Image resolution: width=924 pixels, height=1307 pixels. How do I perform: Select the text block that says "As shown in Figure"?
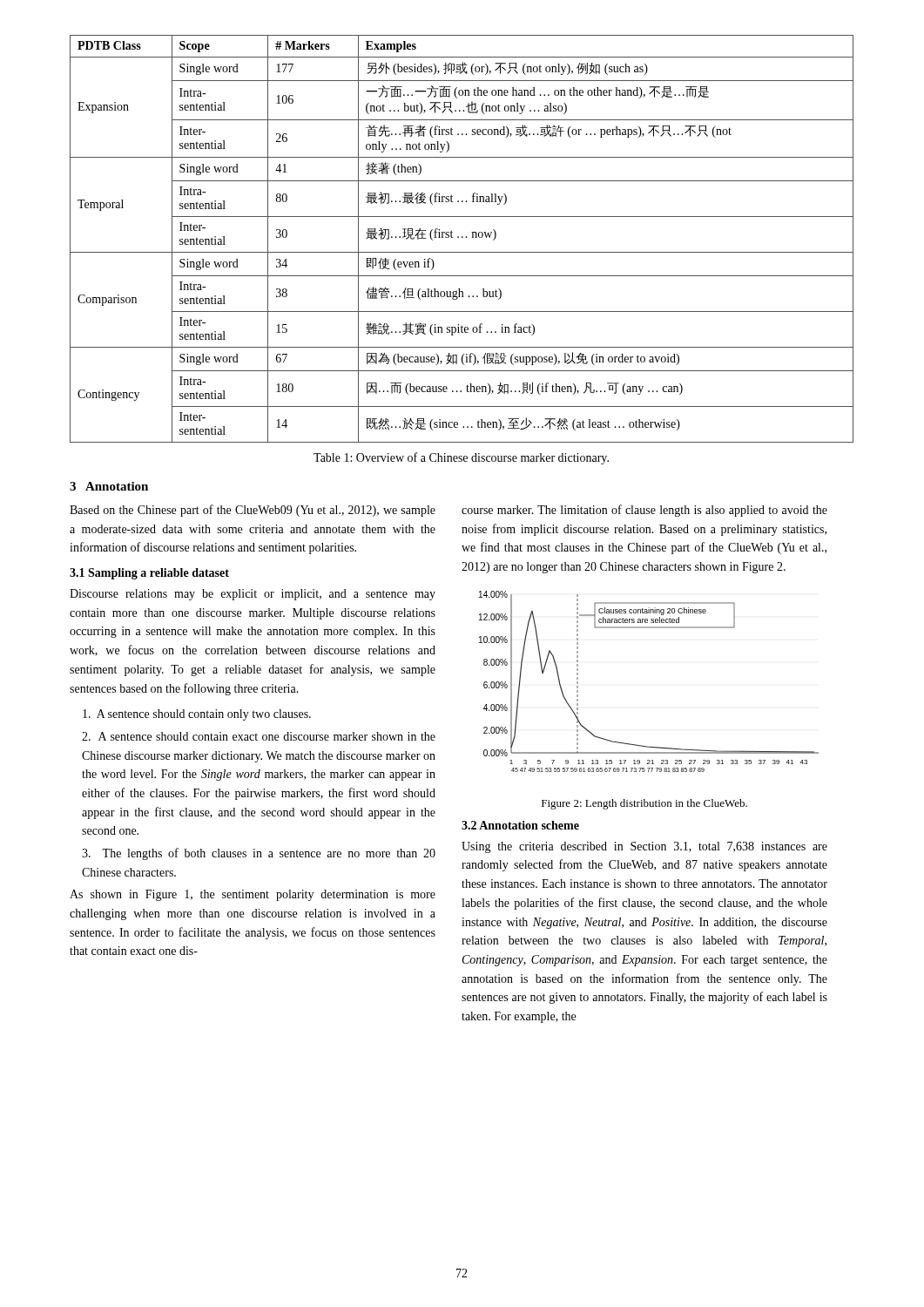pyautogui.click(x=253, y=923)
